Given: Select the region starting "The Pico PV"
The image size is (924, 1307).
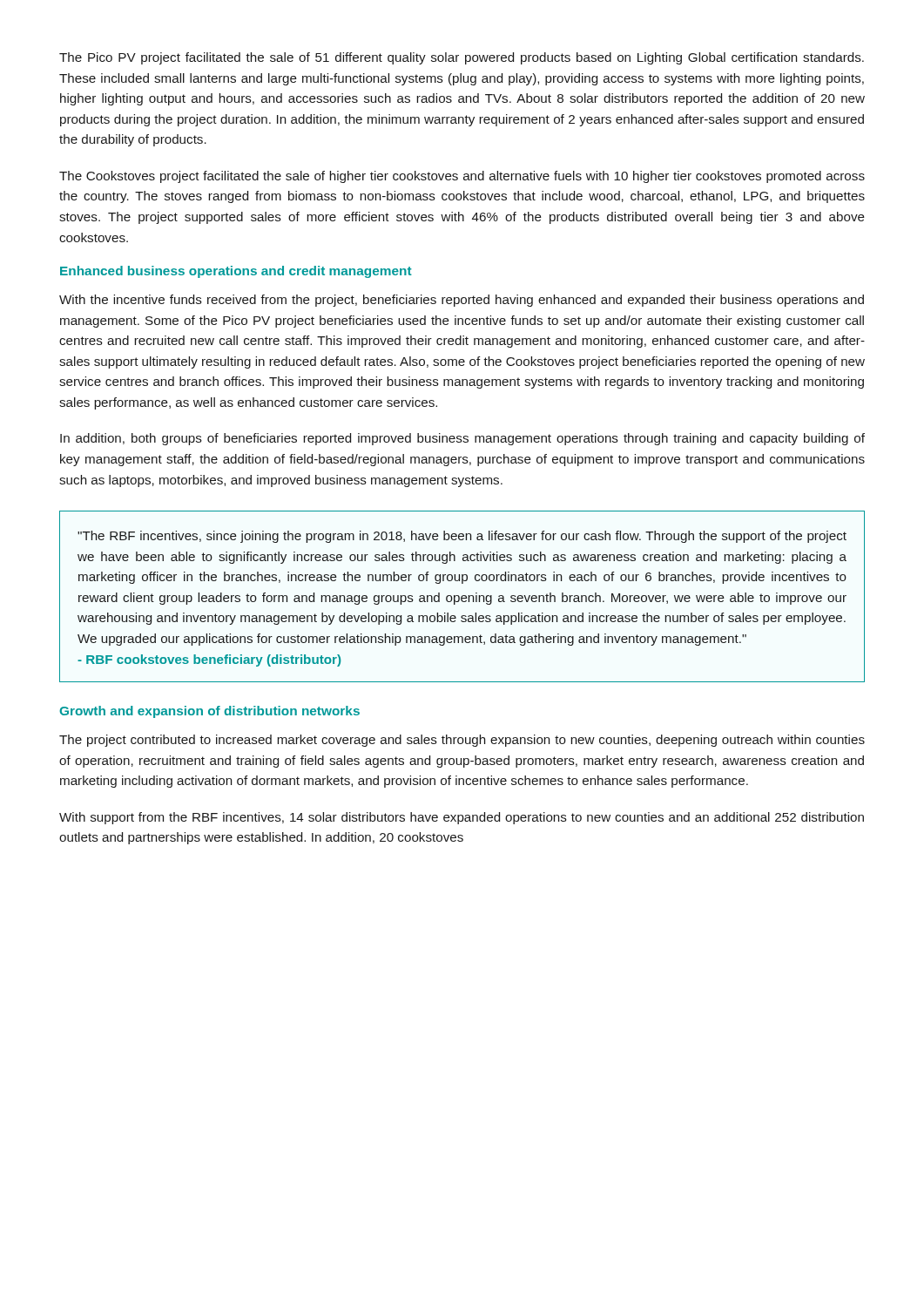Looking at the screenshot, I should (x=462, y=98).
